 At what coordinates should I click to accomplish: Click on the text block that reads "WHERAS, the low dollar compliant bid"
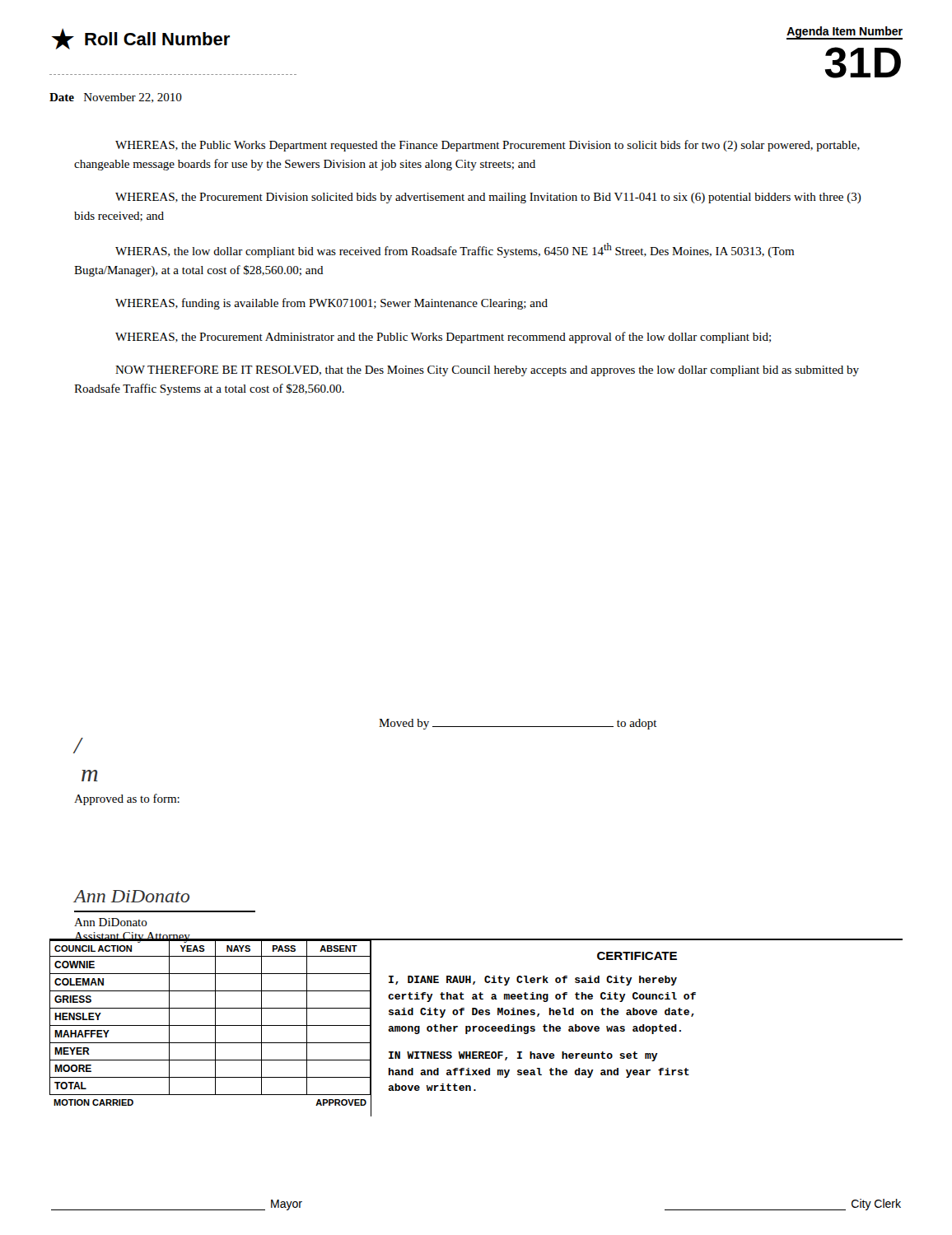tap(434, 259)
